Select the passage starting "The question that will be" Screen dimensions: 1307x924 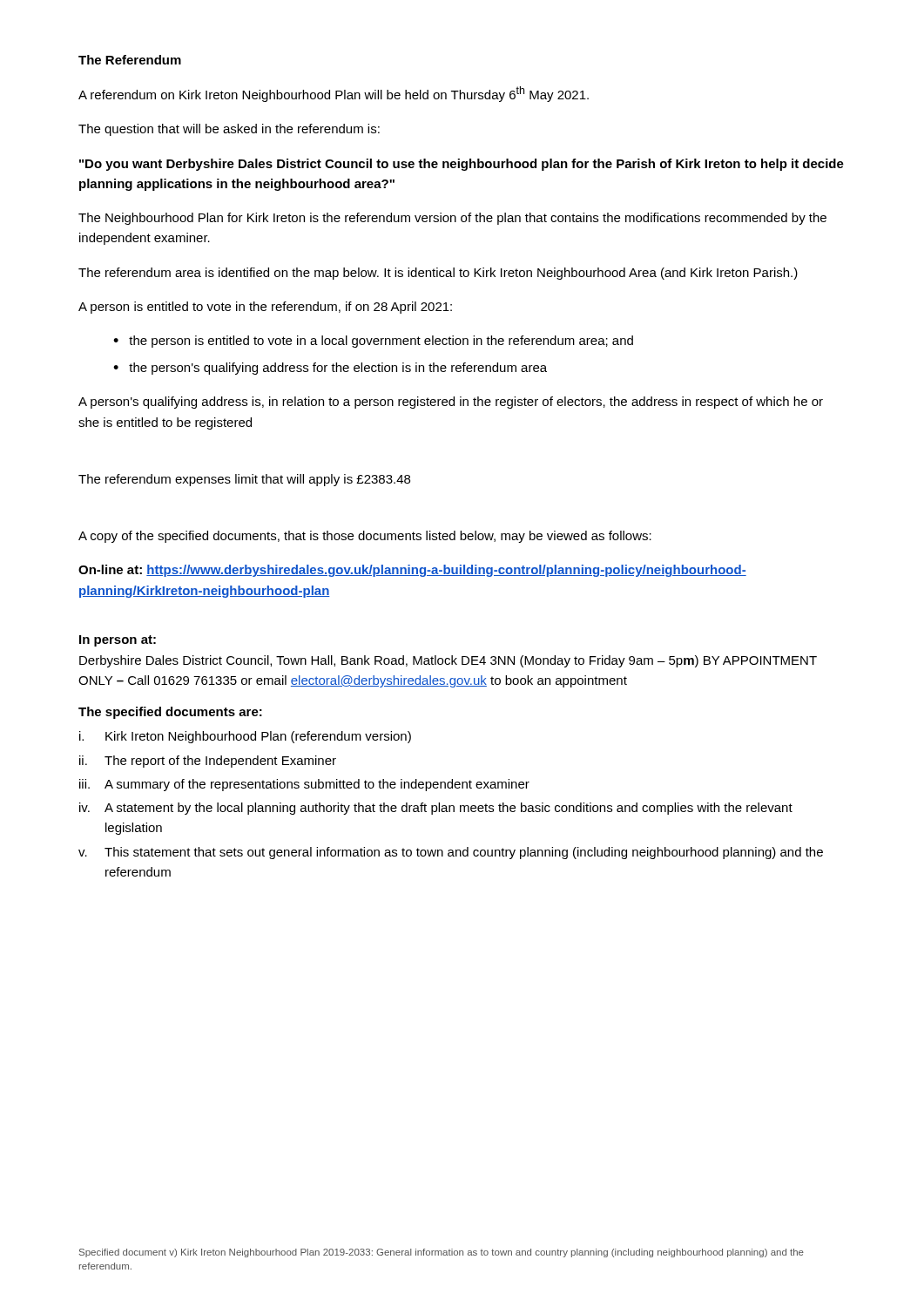229,129
